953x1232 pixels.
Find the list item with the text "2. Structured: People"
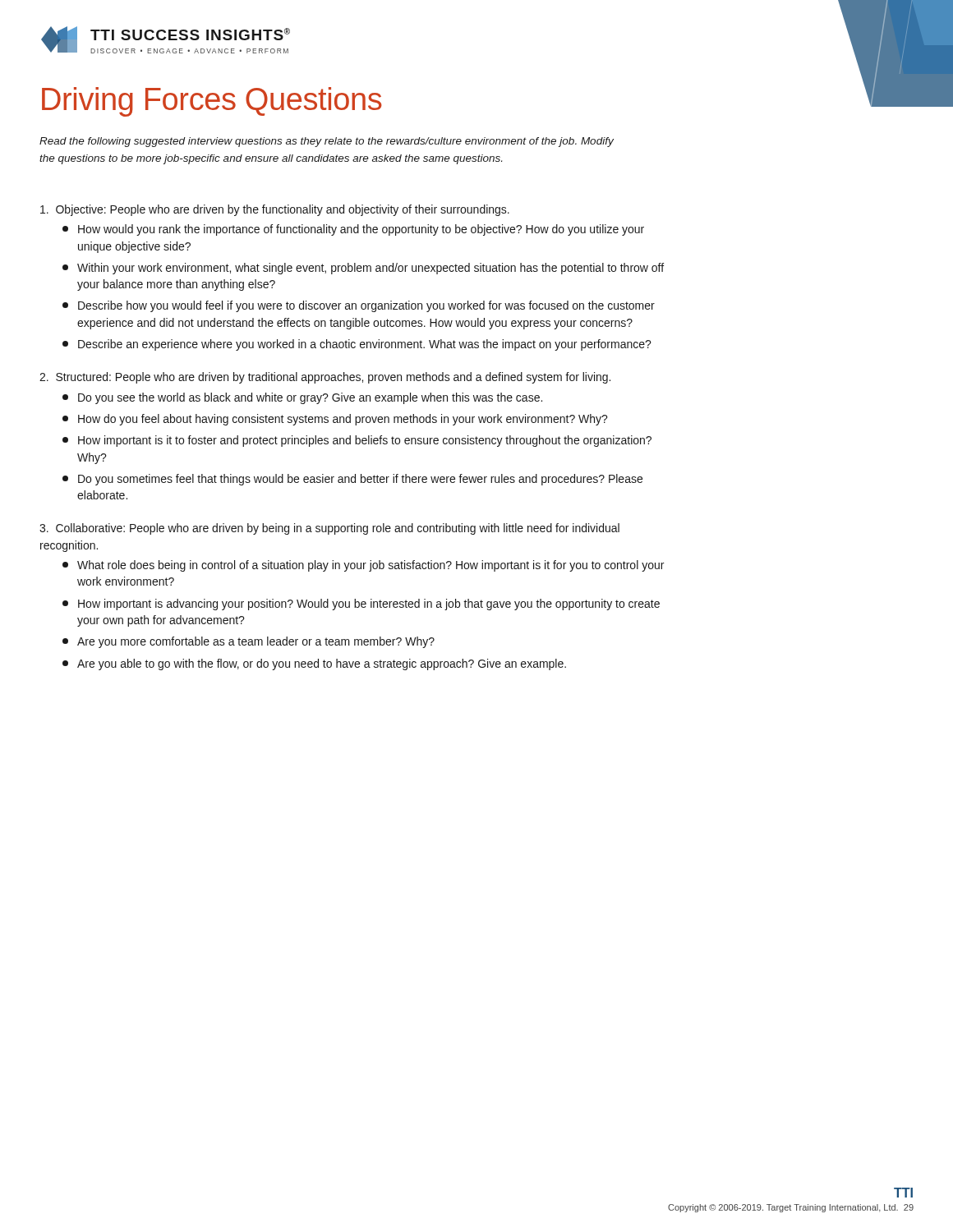point(326,377)
